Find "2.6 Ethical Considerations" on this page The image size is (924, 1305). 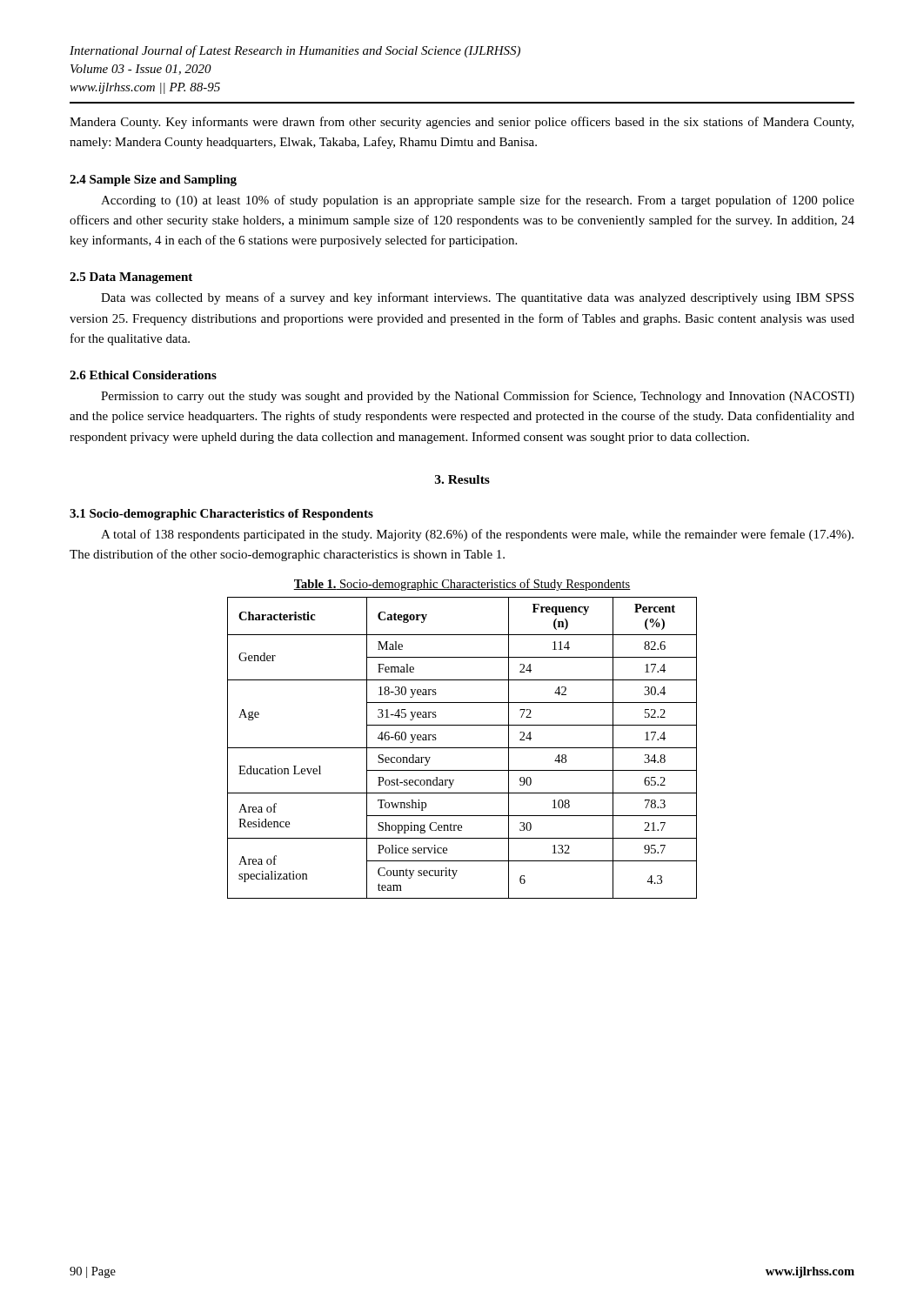click(x=143, y=375)
